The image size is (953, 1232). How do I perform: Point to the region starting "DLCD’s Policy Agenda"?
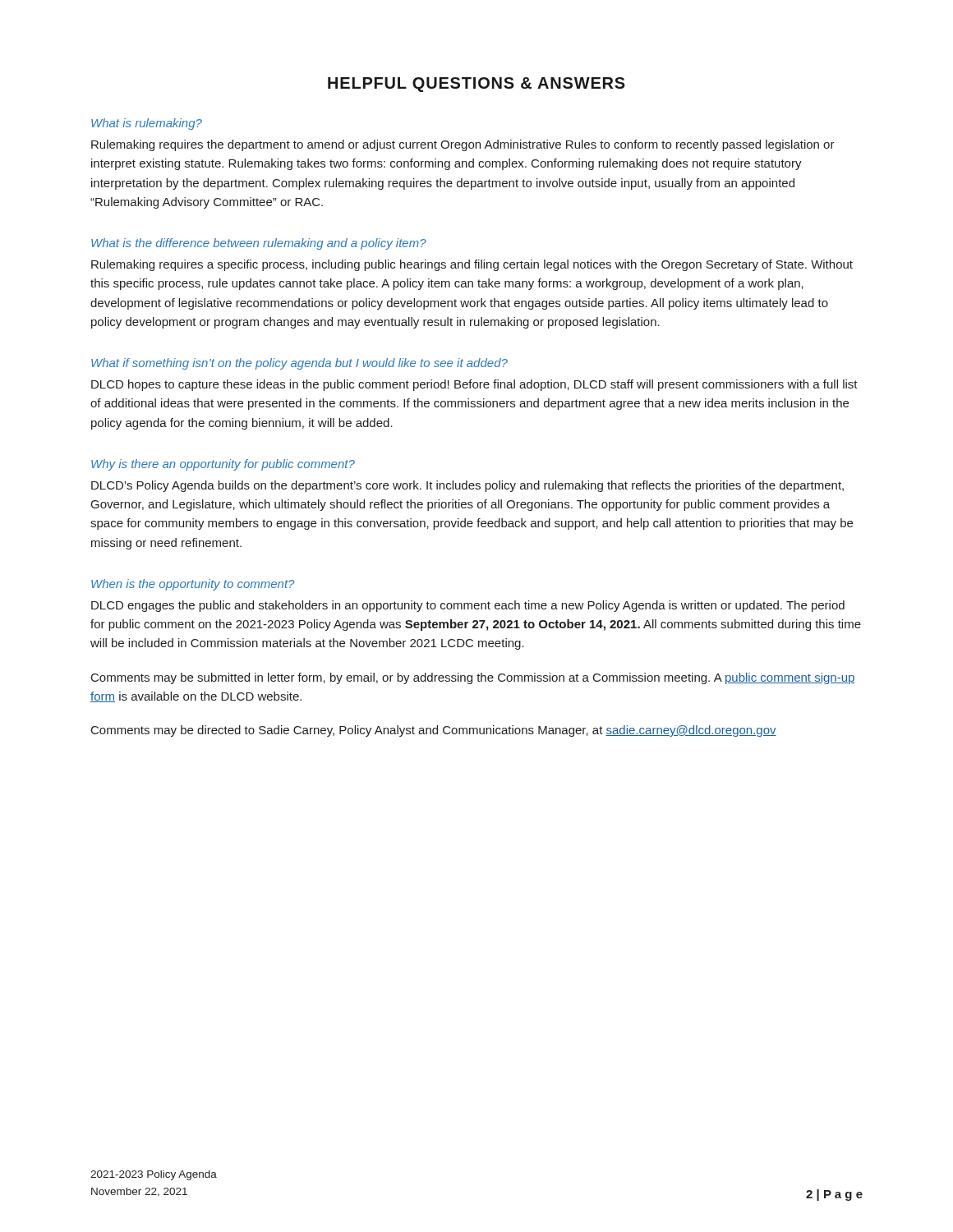[x=472, y=513]
